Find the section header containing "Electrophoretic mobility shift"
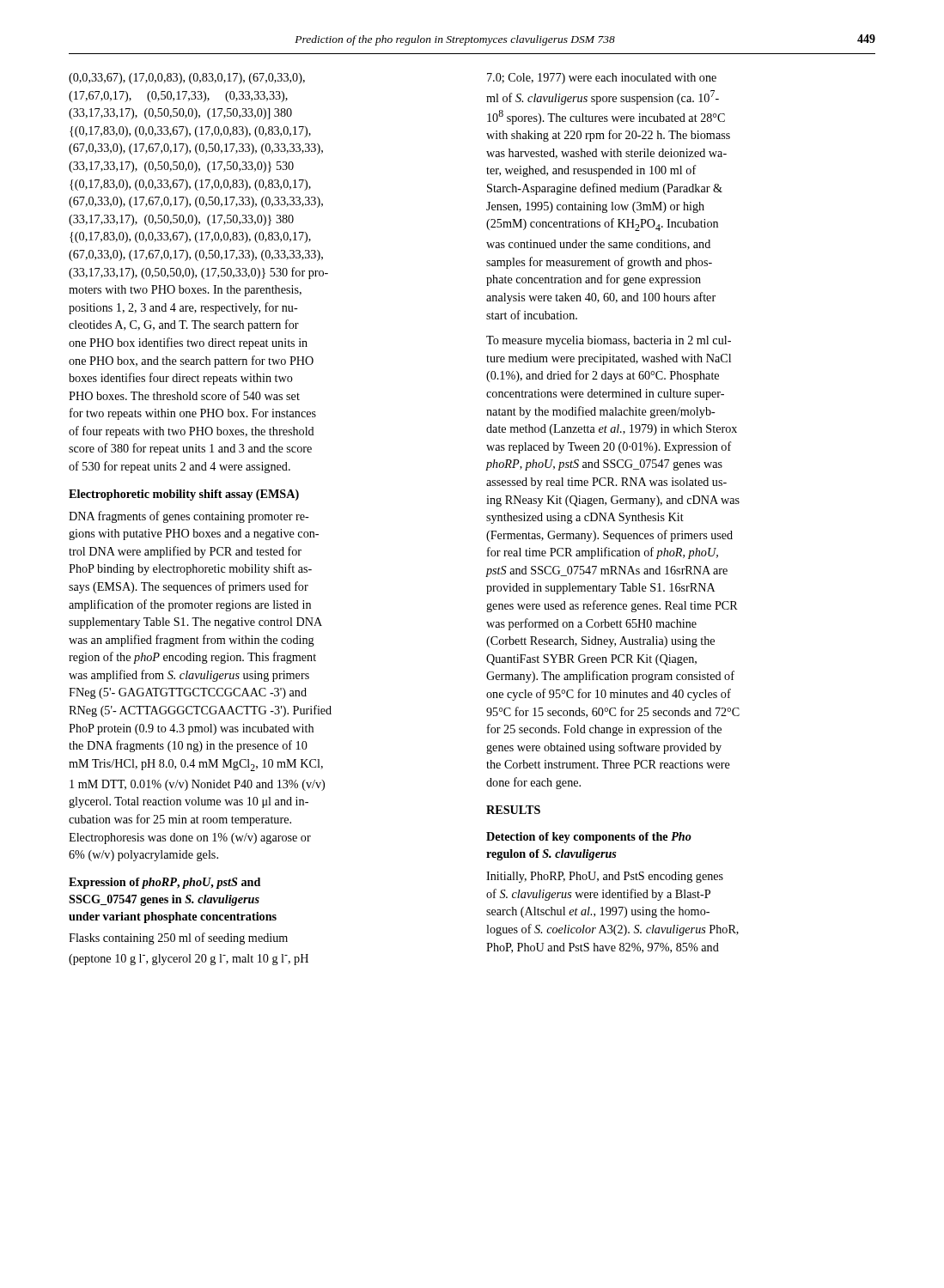Image resolution: width=944 pixels, height=1288 pixels. [184, 493]
